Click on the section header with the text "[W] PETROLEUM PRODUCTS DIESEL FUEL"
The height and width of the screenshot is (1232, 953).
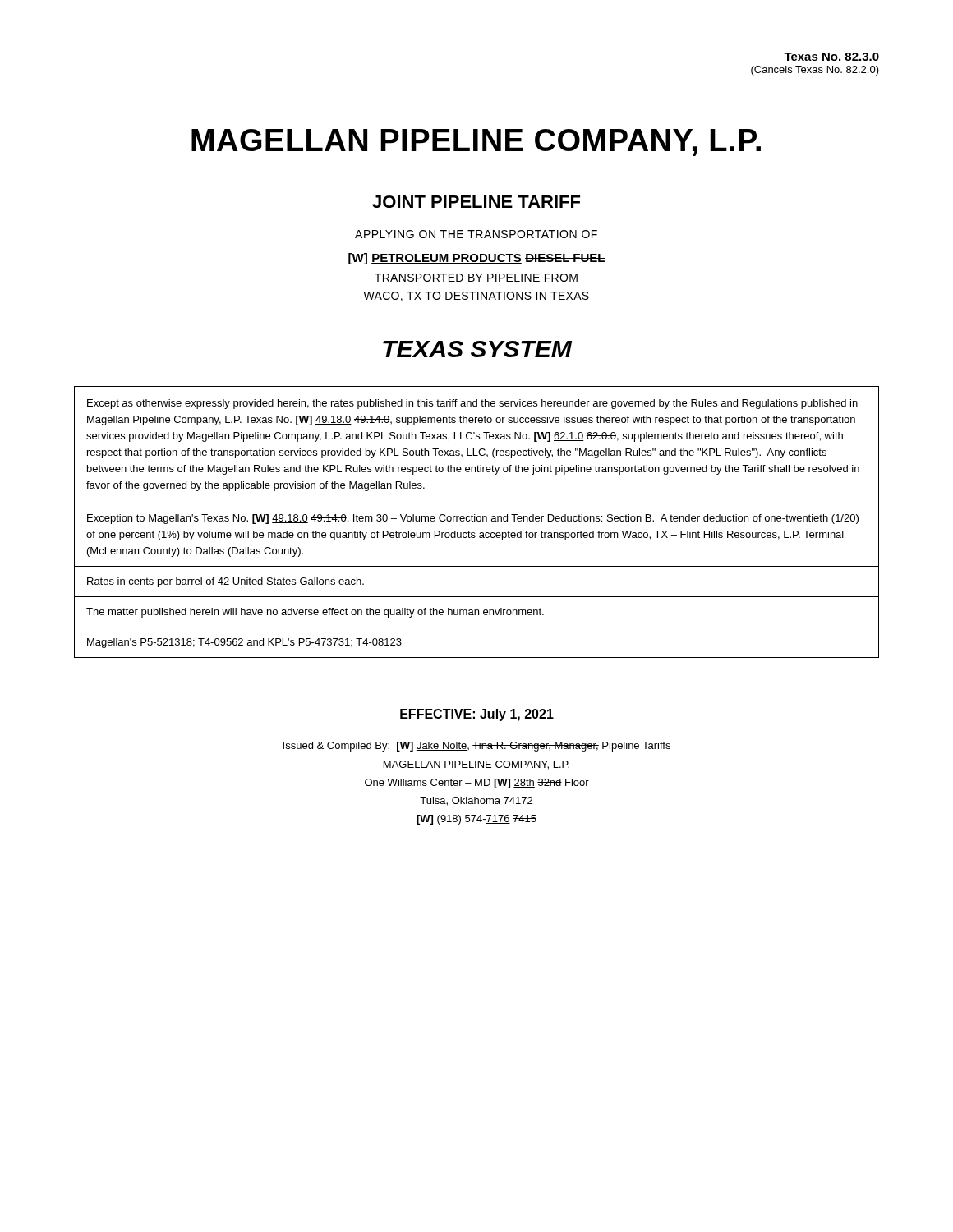tap(476, 257)
